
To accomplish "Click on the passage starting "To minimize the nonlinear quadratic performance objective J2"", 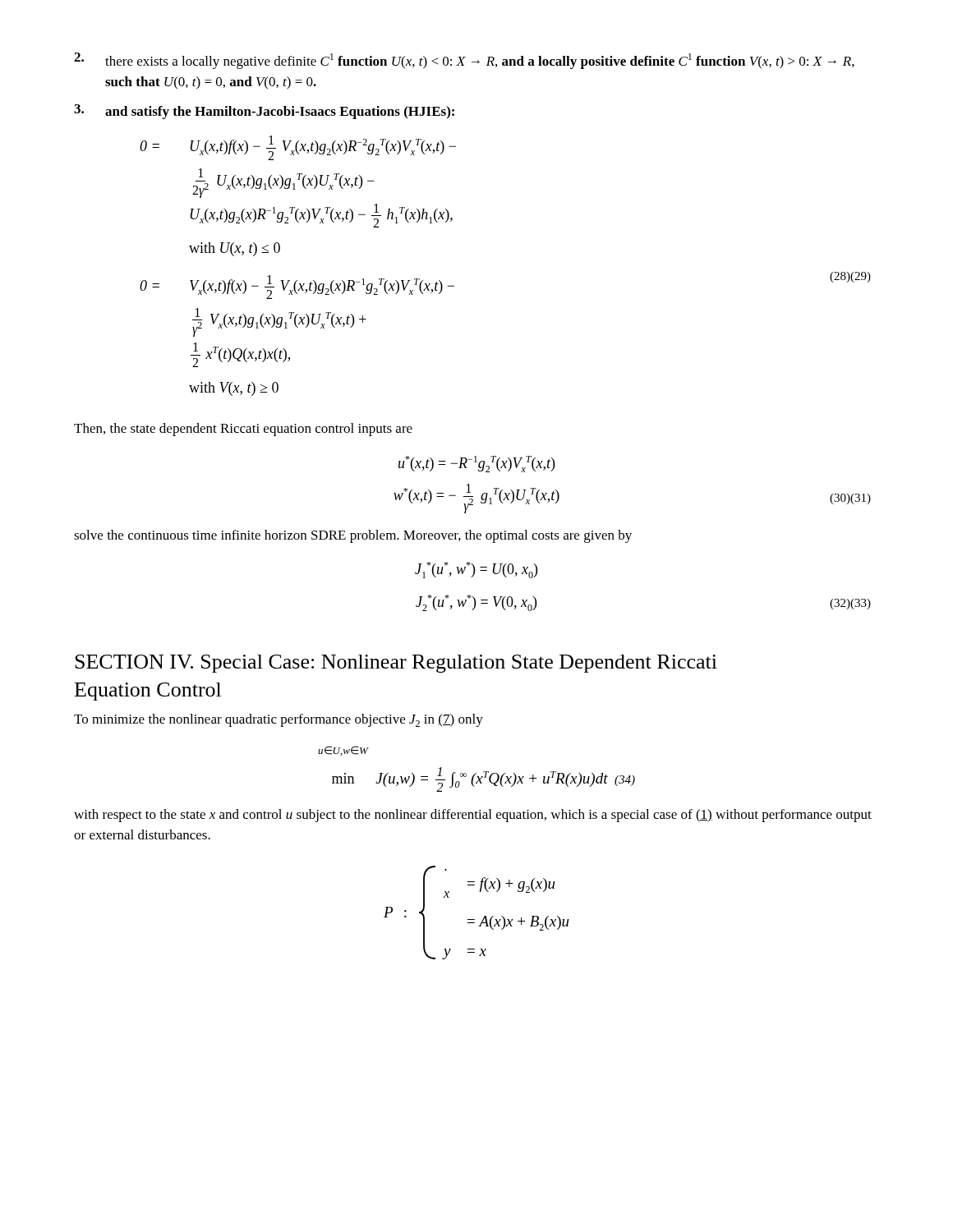I will coord(278,720).
